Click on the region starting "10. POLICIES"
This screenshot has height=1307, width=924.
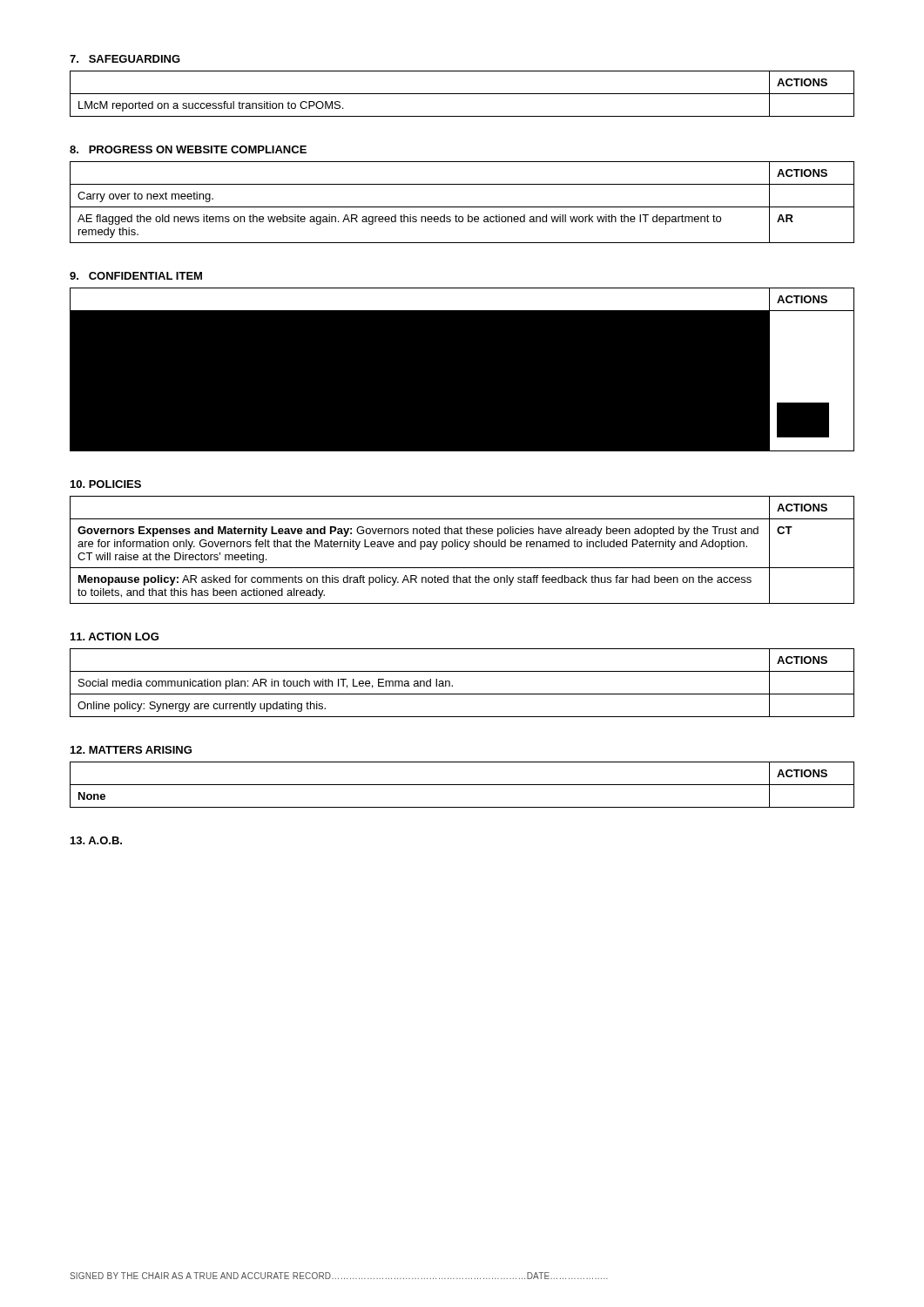pos(106,484)
